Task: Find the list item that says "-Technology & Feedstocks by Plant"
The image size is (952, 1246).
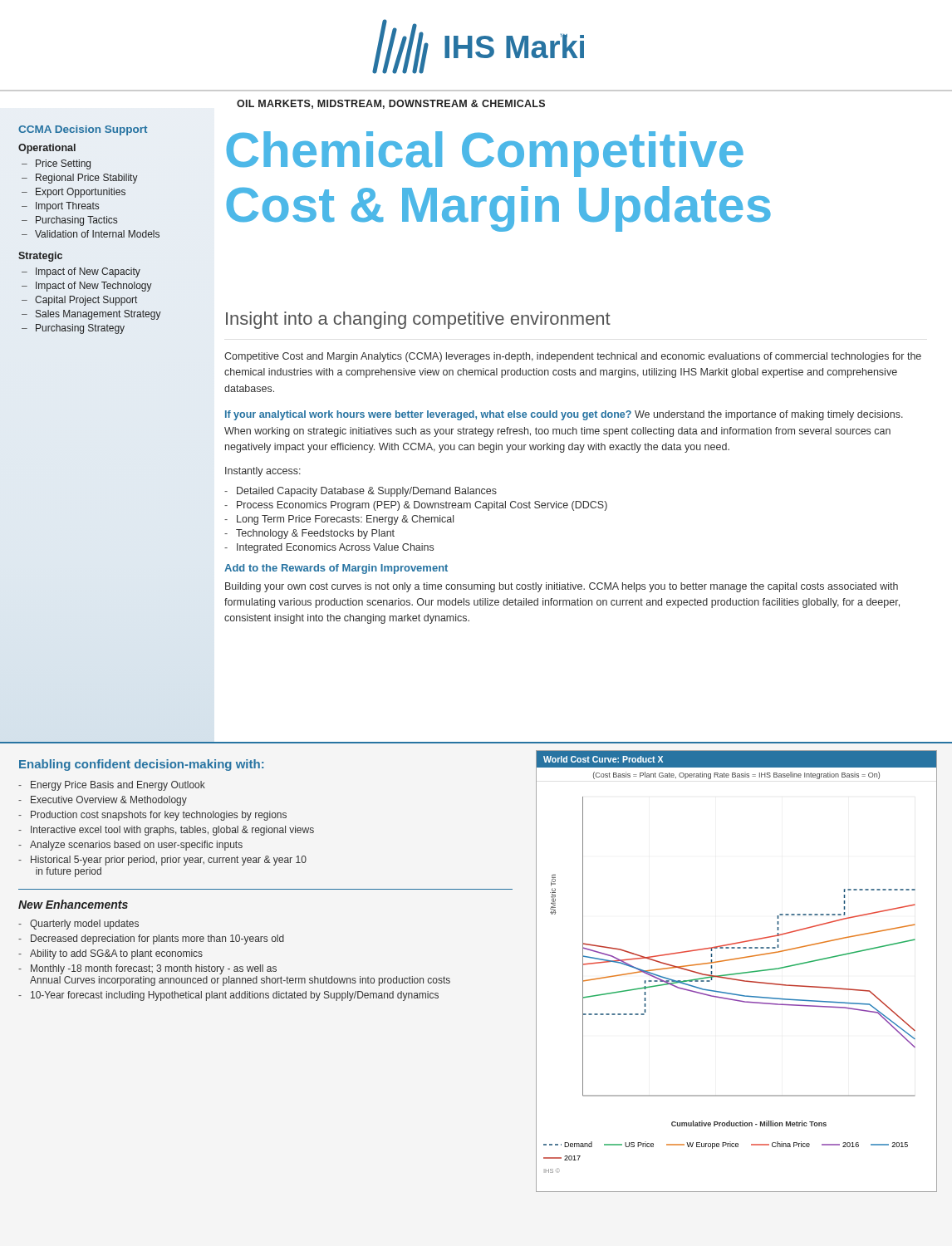Action: [x=309, y=533]
